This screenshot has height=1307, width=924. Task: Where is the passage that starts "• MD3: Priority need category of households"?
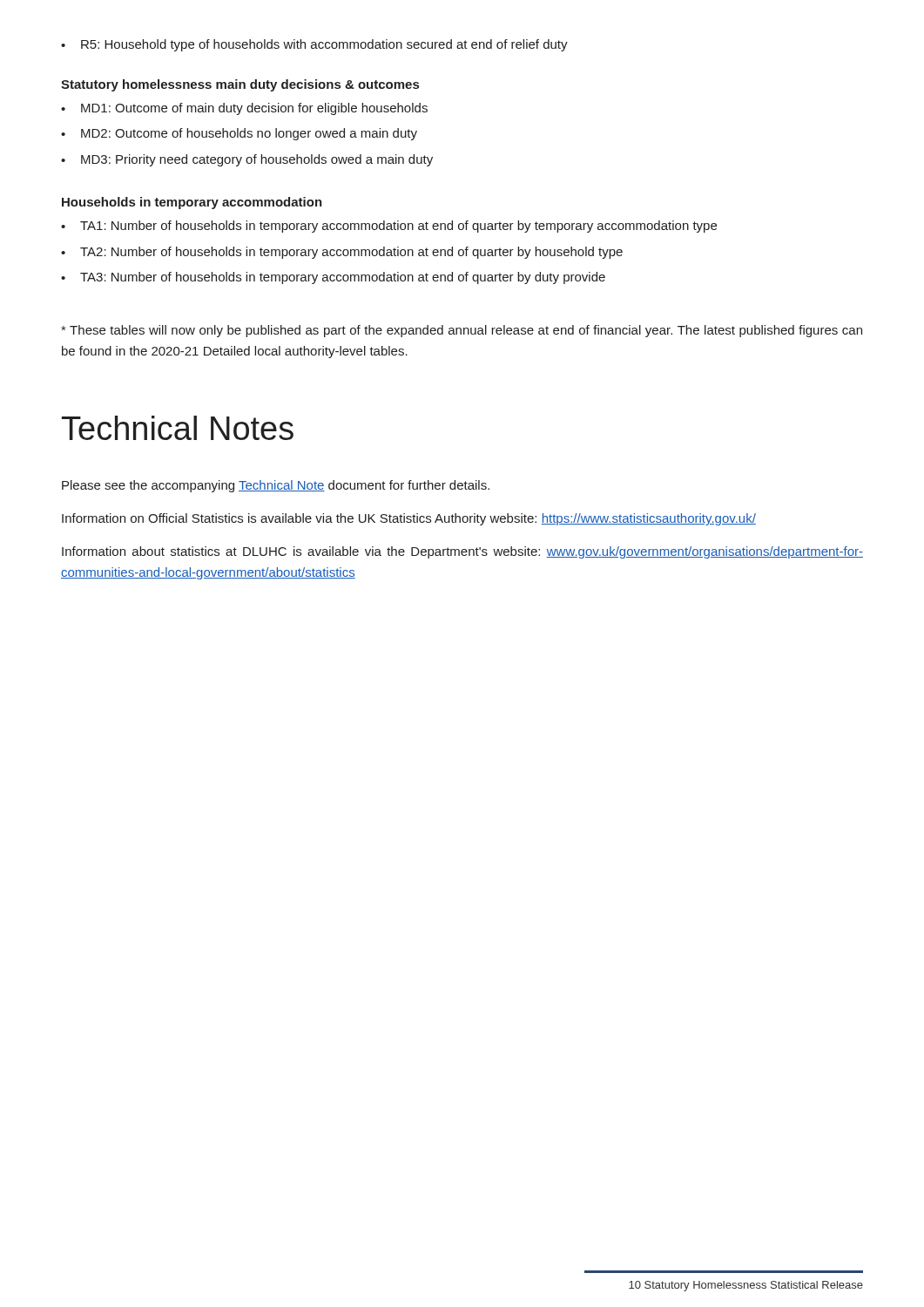coord(247,160)
